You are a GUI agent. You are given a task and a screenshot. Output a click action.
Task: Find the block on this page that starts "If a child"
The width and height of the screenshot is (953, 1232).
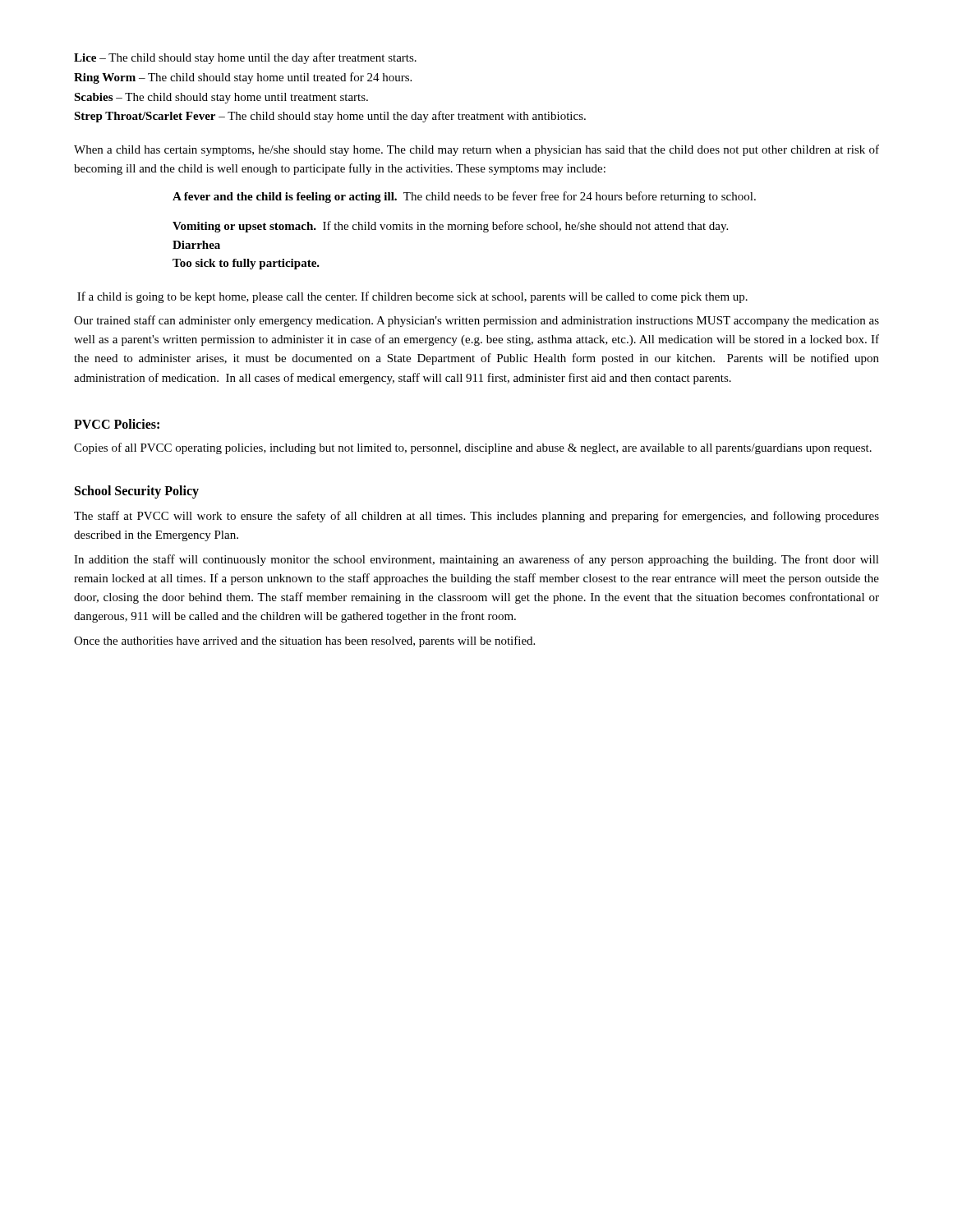(x=411, y=296)
